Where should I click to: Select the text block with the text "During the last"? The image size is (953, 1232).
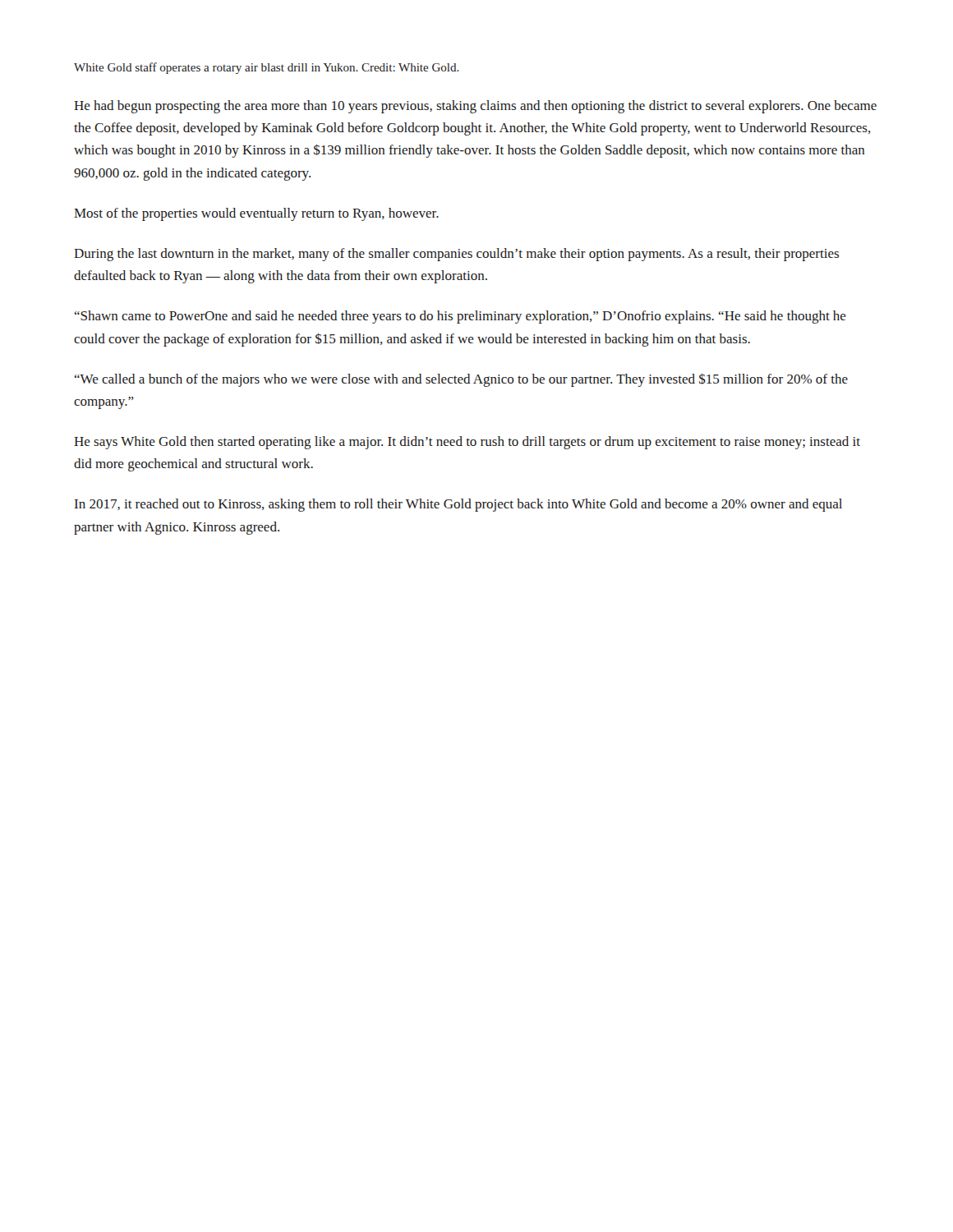457,265
